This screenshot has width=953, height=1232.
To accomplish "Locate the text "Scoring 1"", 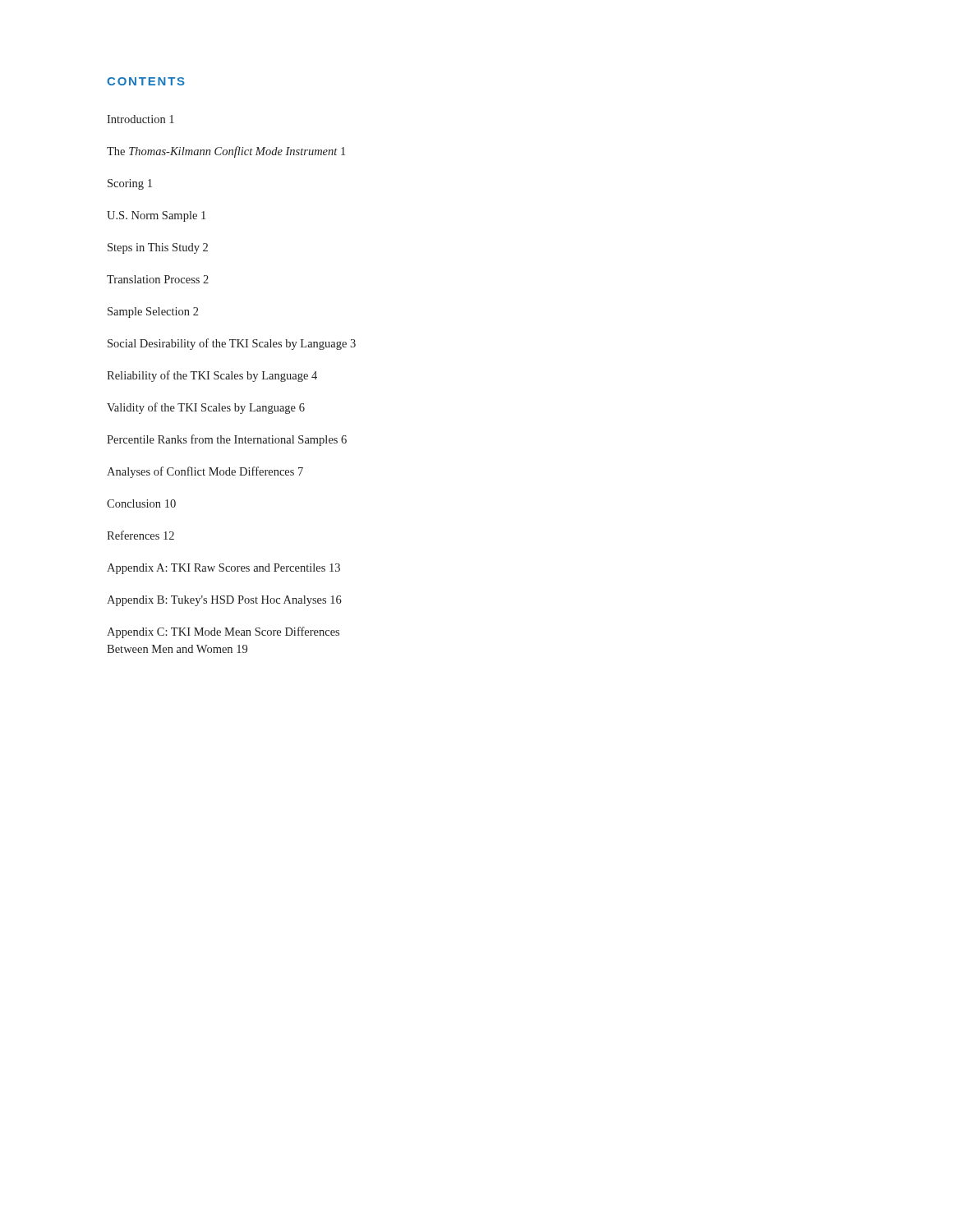I will (130, 183).
